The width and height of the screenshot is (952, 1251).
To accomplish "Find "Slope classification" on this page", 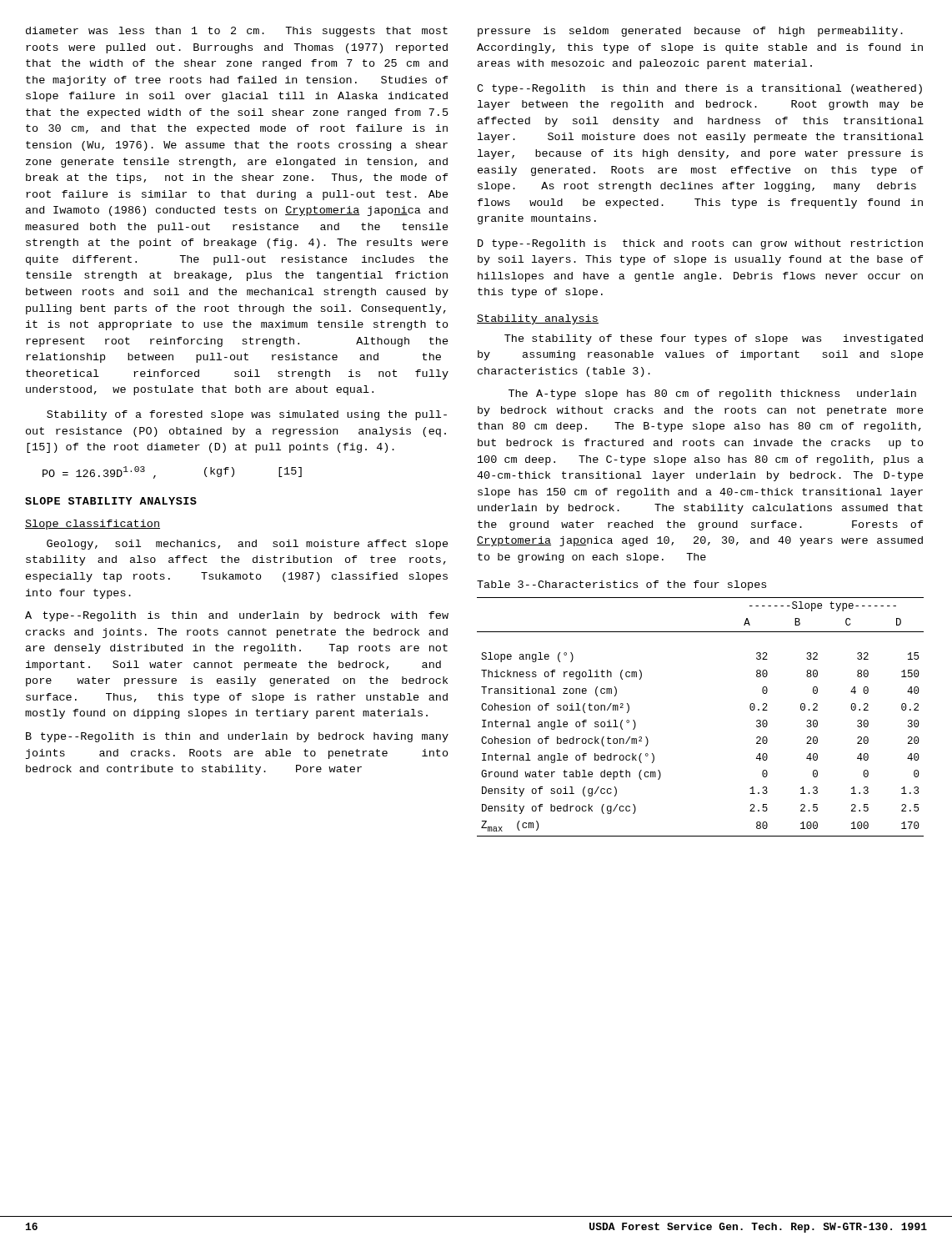I will (x=93, y=524).
